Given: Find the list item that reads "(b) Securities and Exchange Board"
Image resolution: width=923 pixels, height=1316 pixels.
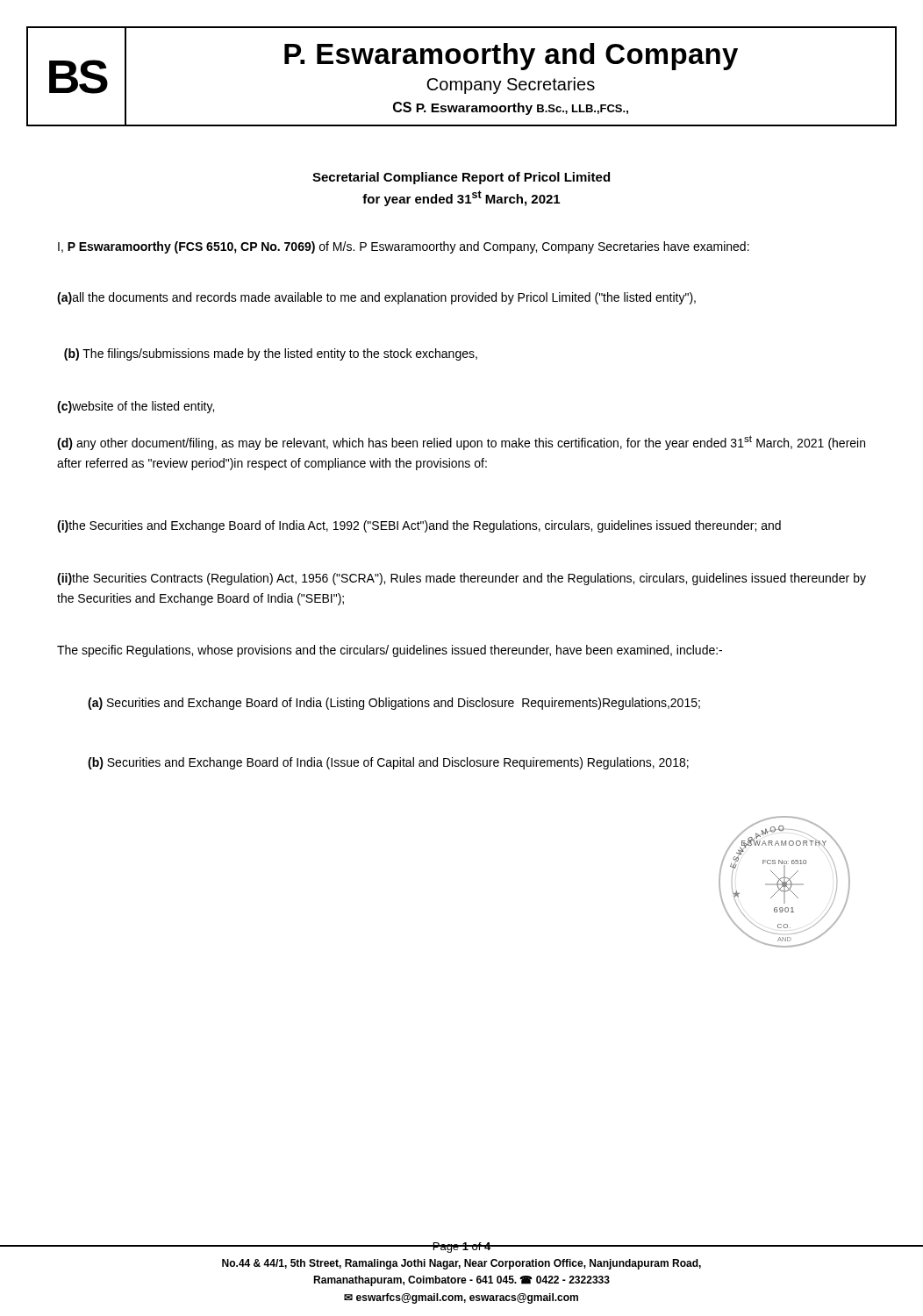Looking at the screenshot, I should click(x=389, y=762).
